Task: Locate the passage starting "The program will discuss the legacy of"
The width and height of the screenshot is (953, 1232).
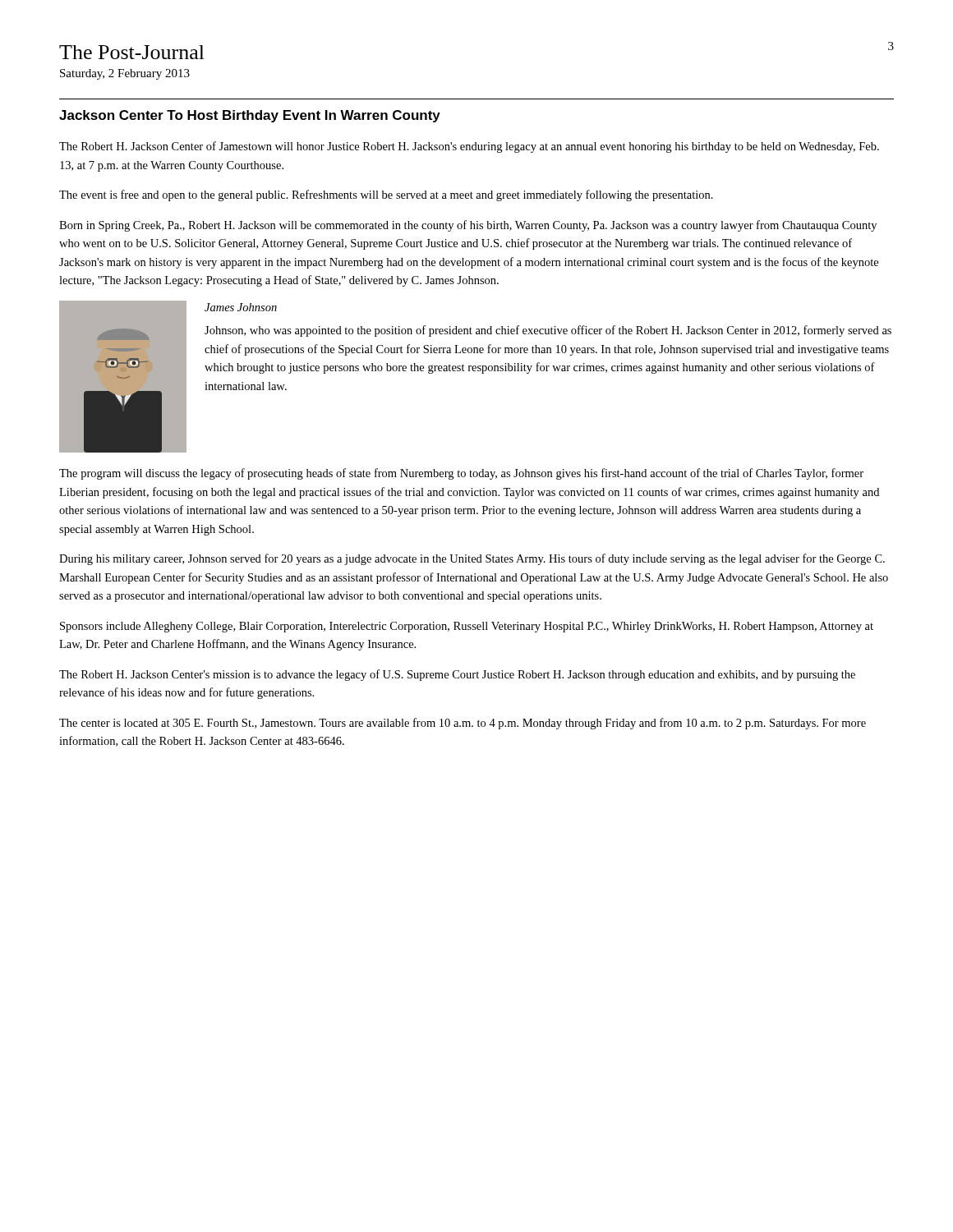Action: [x=476, y=501]
